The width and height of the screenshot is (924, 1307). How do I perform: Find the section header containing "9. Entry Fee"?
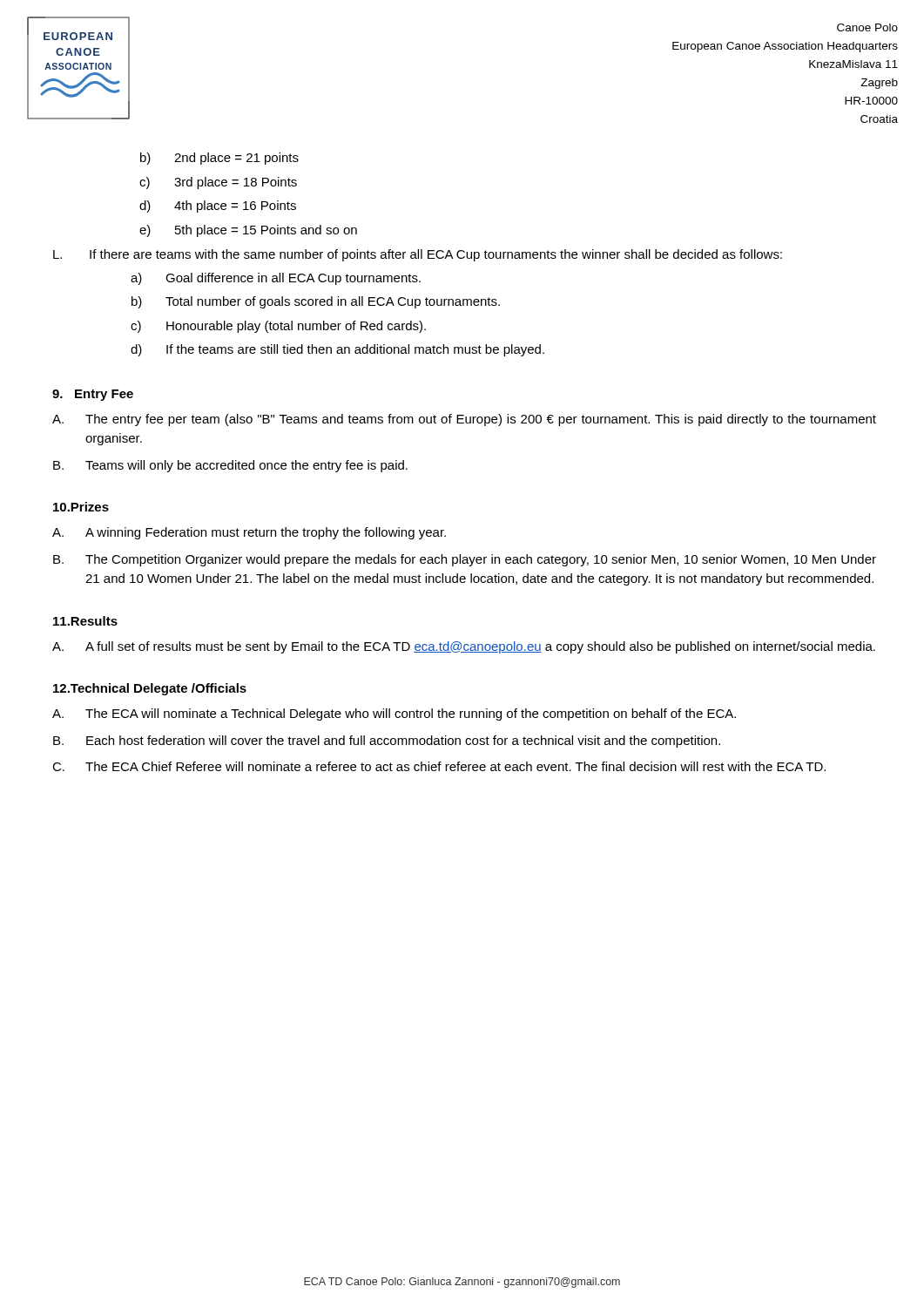click(x=93, y=393)
